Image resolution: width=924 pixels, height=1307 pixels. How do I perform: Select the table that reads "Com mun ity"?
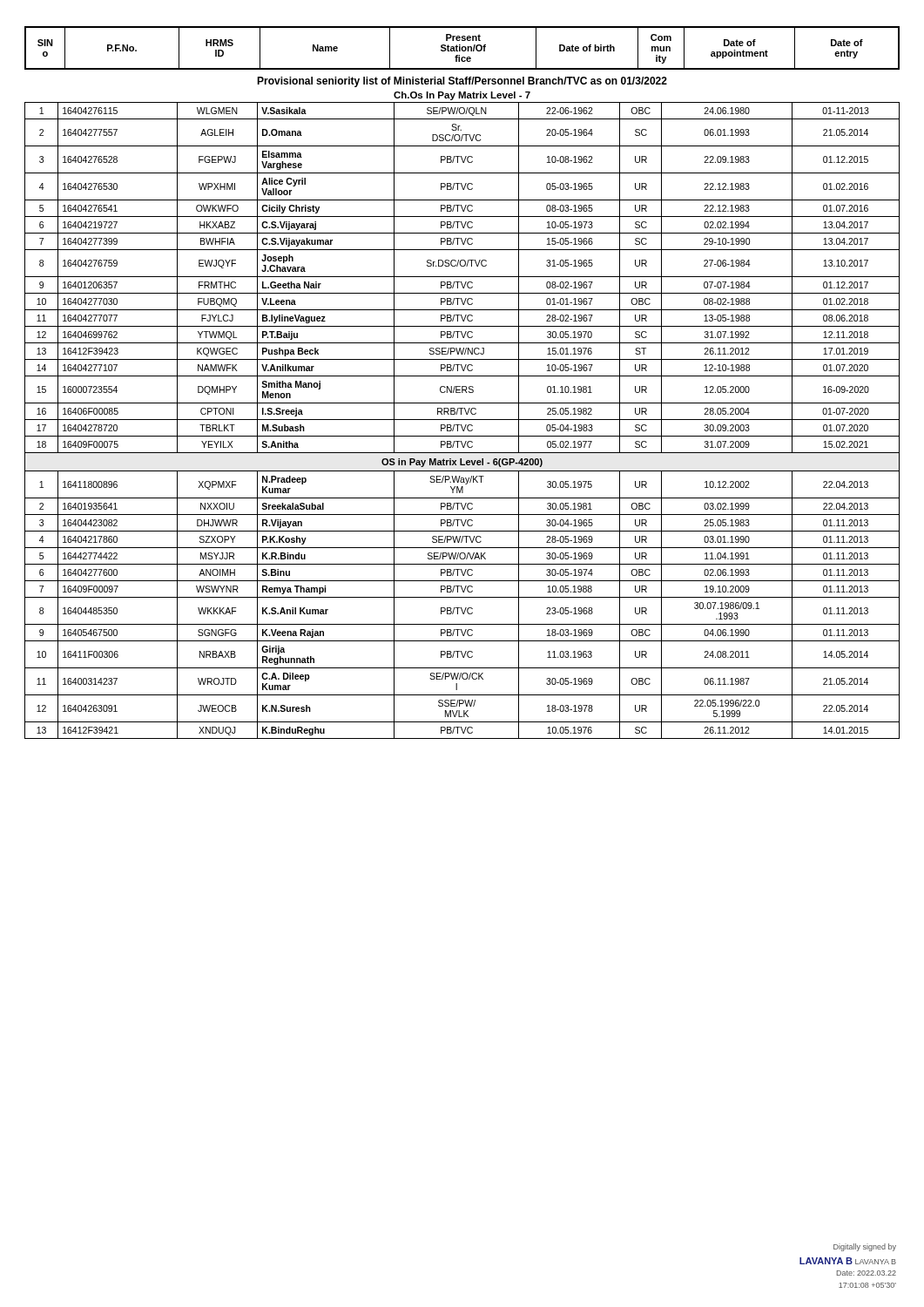tap(462, 48)
